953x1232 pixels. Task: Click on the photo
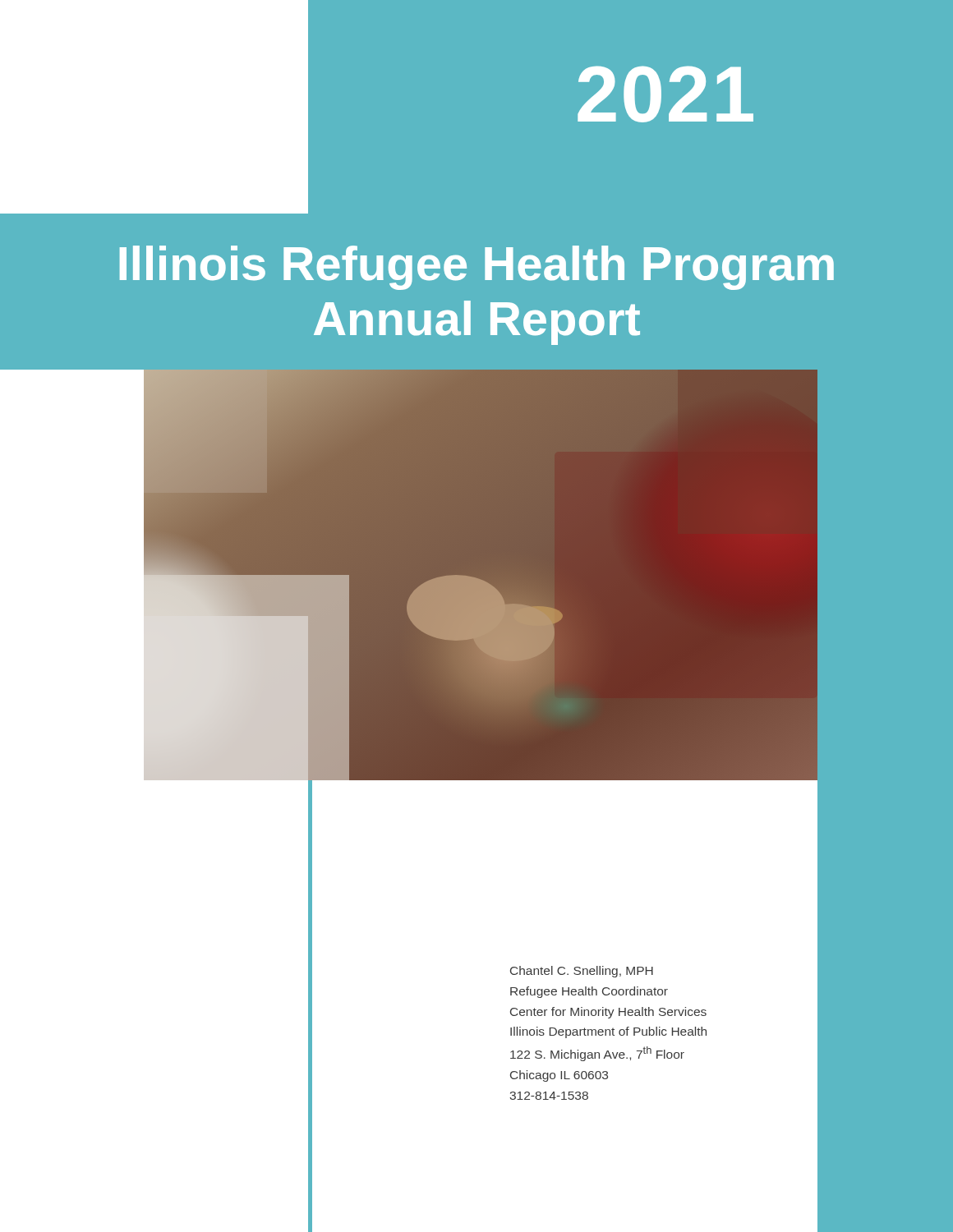click(481, 575)
